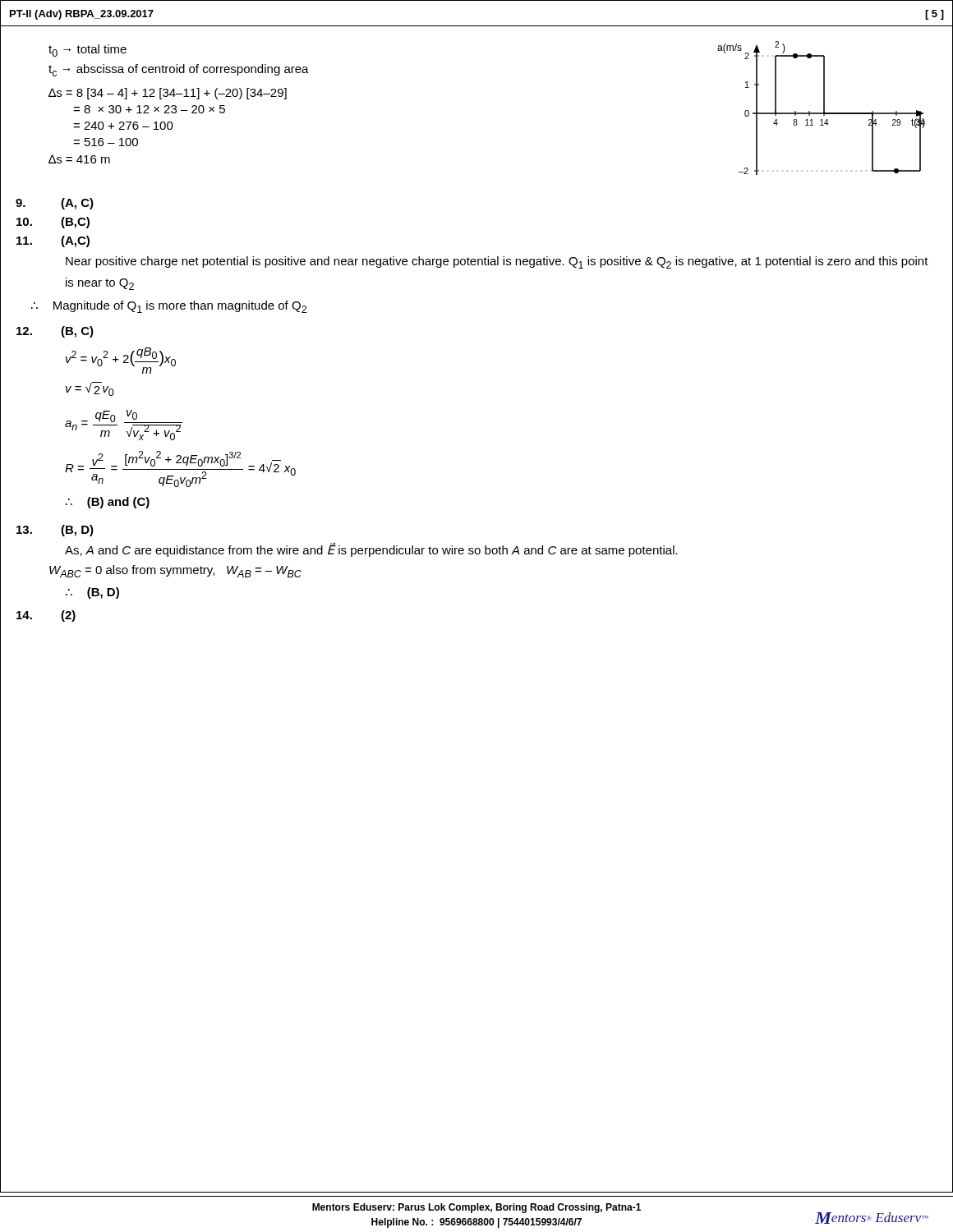This screenshot has height=1232, width=953.
Task: Click on the list item that says "14. (2)"
Action: (x=24, y=616)
